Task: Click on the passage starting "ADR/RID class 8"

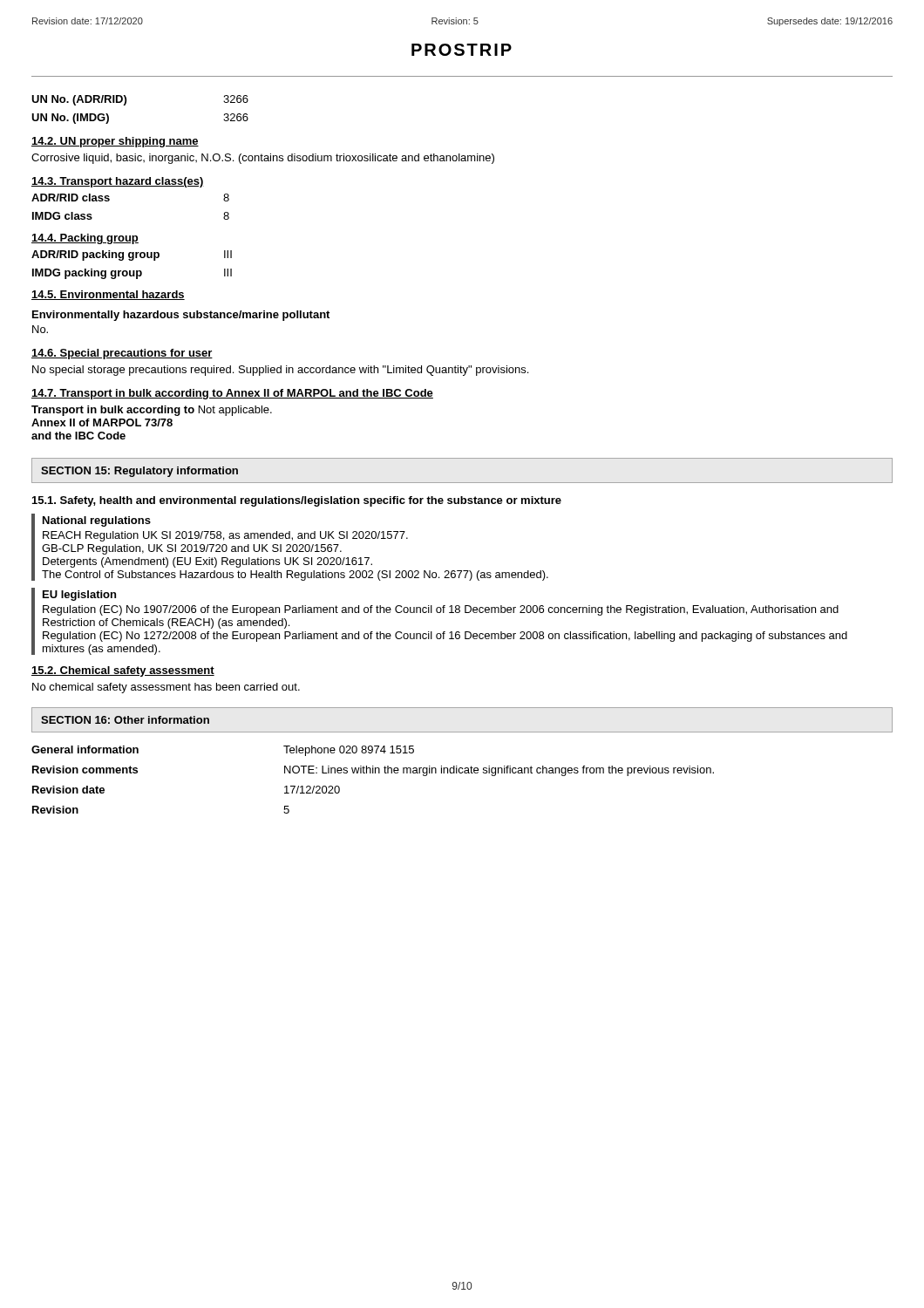Action: [68, 198]
